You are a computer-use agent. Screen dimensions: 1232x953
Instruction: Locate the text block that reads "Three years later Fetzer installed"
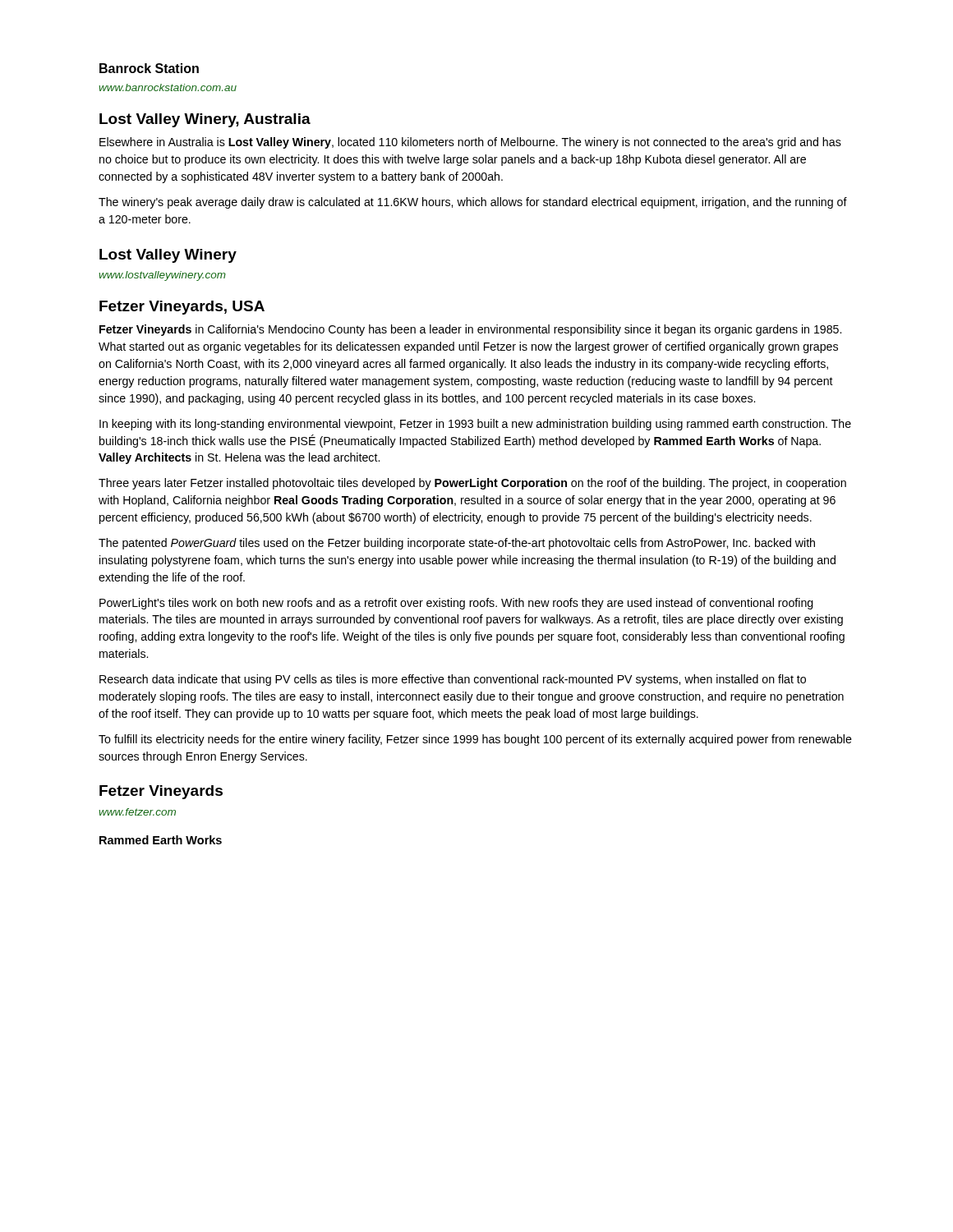coord(473,500)
